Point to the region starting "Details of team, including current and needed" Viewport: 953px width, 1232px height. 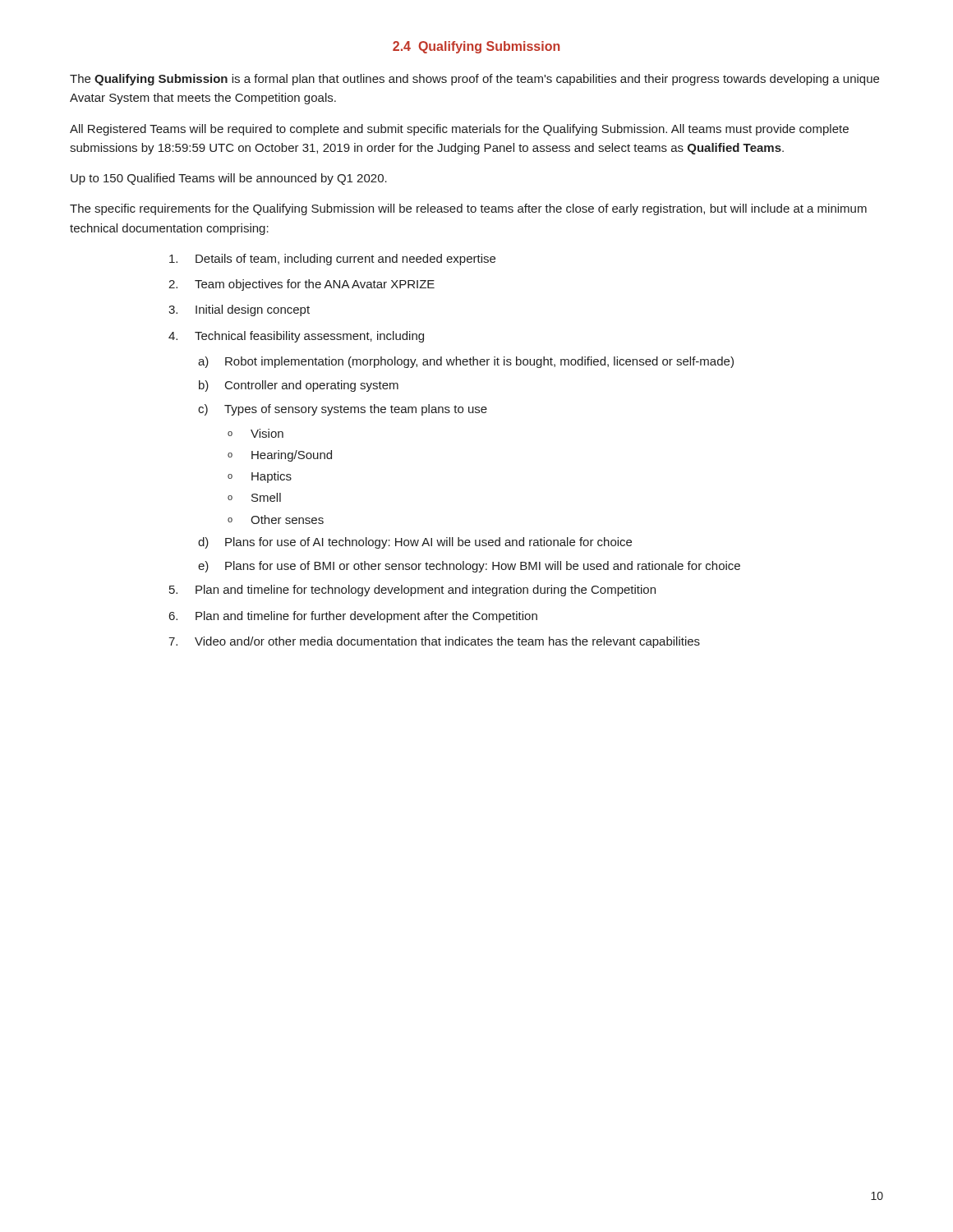click(x=332, y=258)
